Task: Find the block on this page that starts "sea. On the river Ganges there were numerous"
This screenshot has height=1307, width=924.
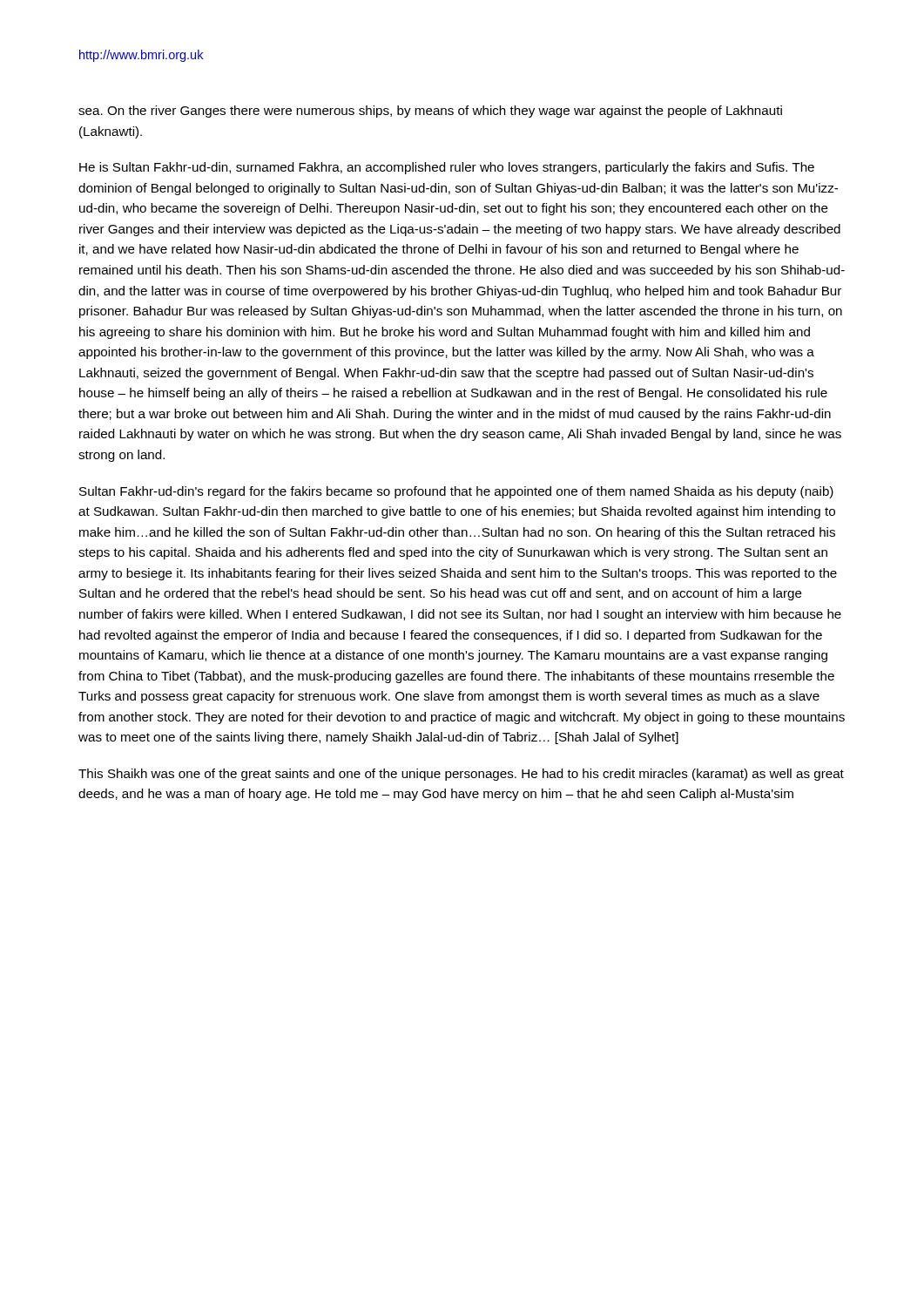Action: (x=431, y=121)
